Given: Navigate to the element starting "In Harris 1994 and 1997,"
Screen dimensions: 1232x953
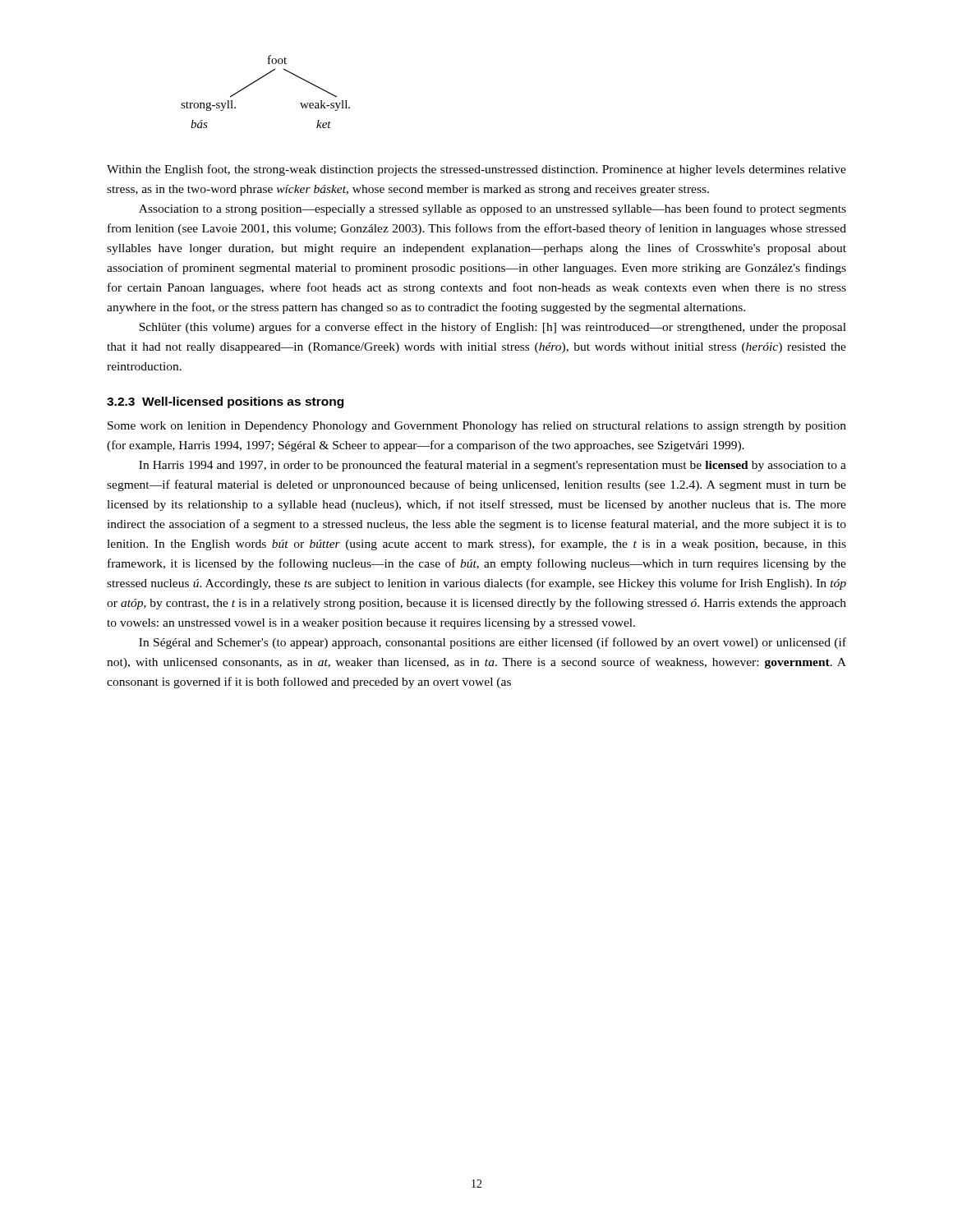Looking at the screenshot, I should 476,544.
